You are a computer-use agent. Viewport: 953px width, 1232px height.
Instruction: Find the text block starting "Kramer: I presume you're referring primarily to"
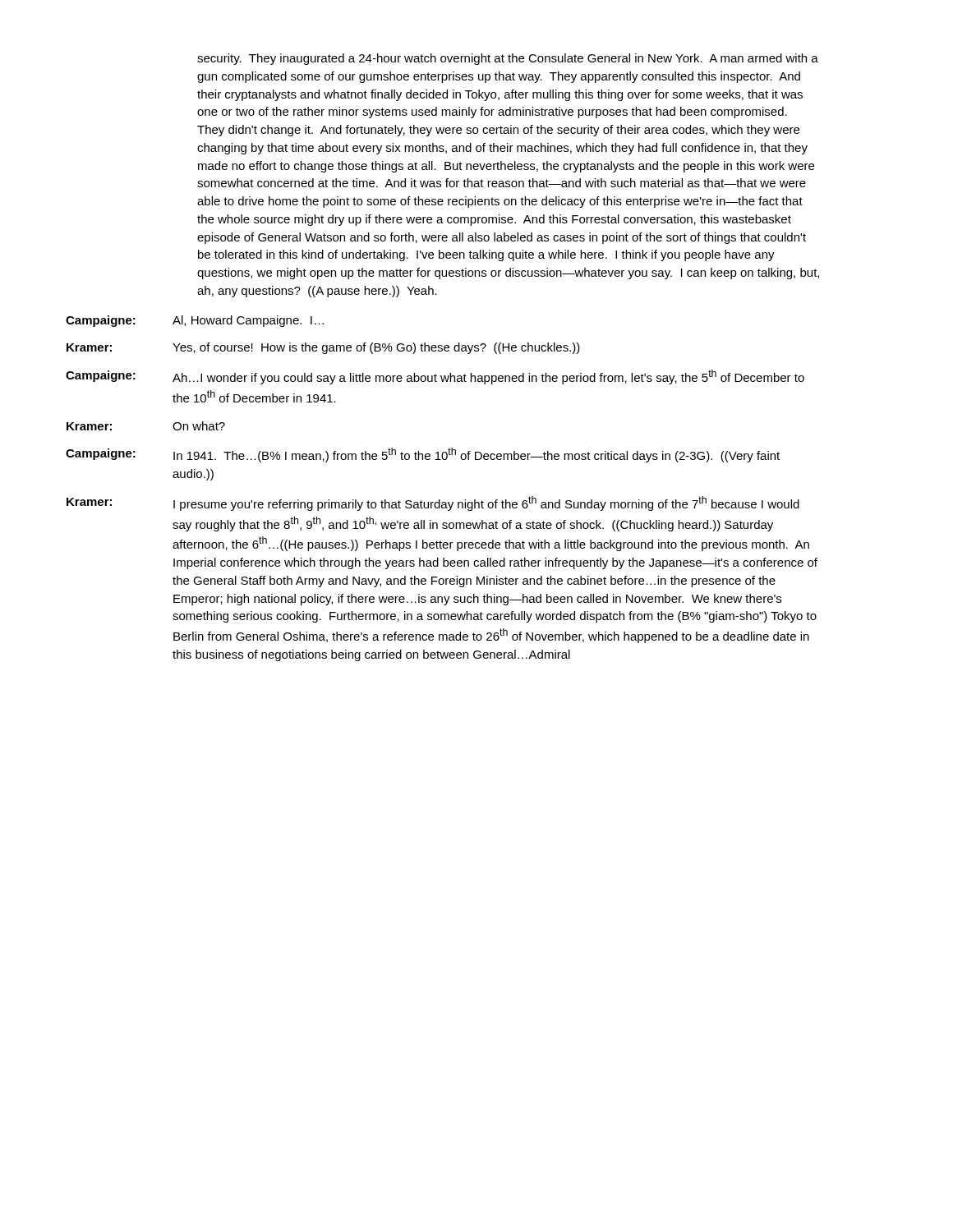pyautogui.click(x=444, y=578)
